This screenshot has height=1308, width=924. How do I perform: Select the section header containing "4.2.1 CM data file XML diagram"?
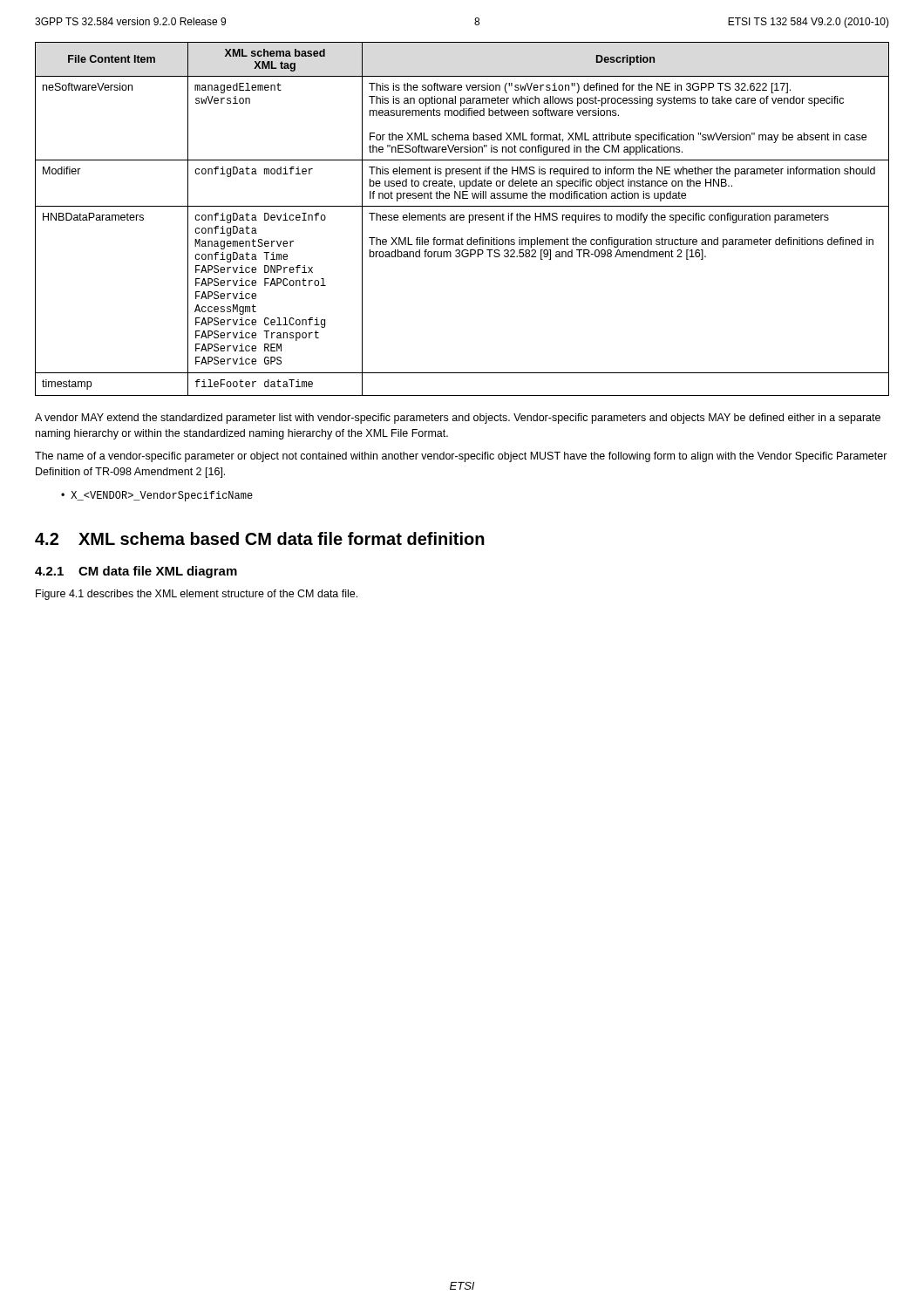point(136,571)
